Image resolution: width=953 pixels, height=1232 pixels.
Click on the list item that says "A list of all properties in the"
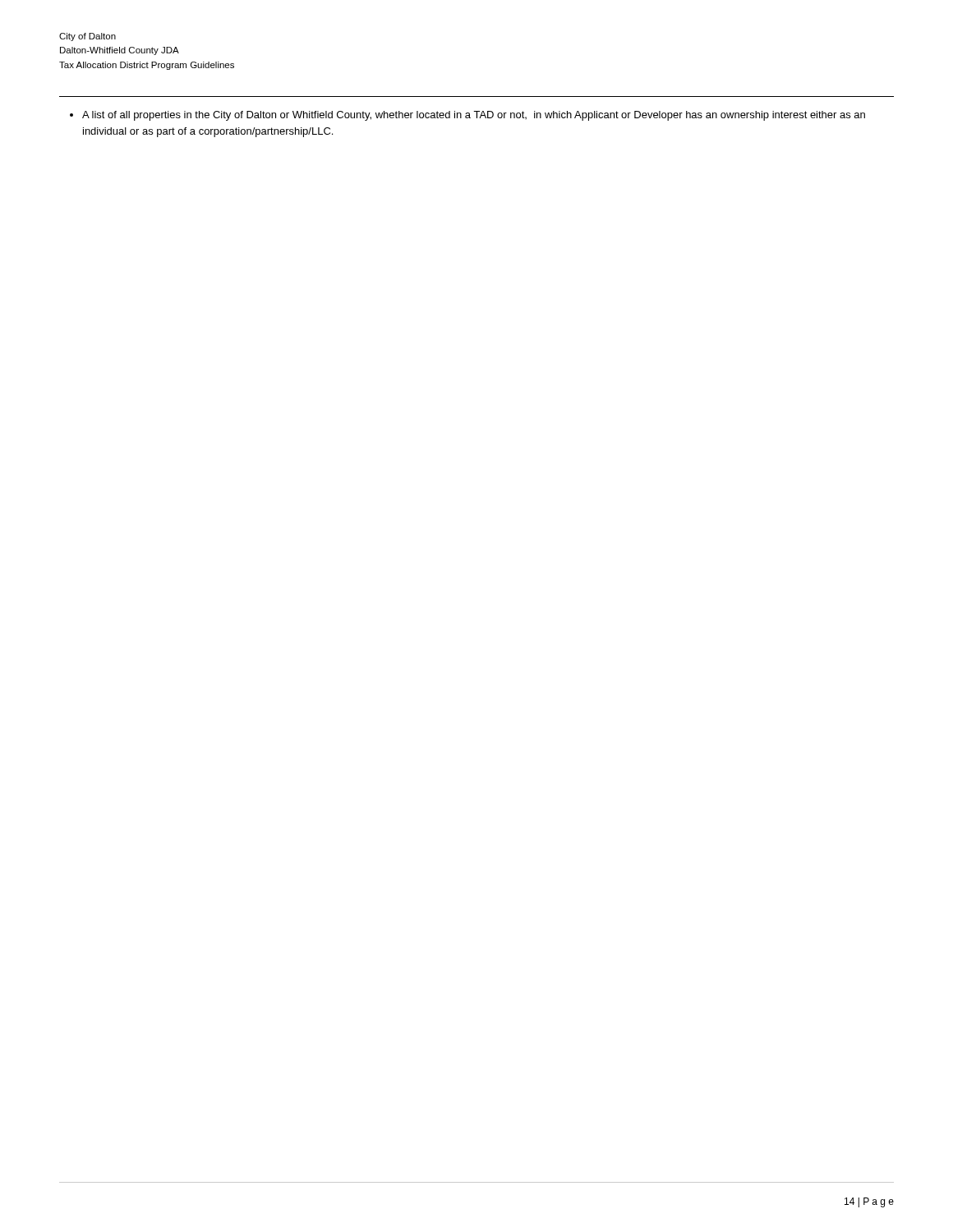476,123
